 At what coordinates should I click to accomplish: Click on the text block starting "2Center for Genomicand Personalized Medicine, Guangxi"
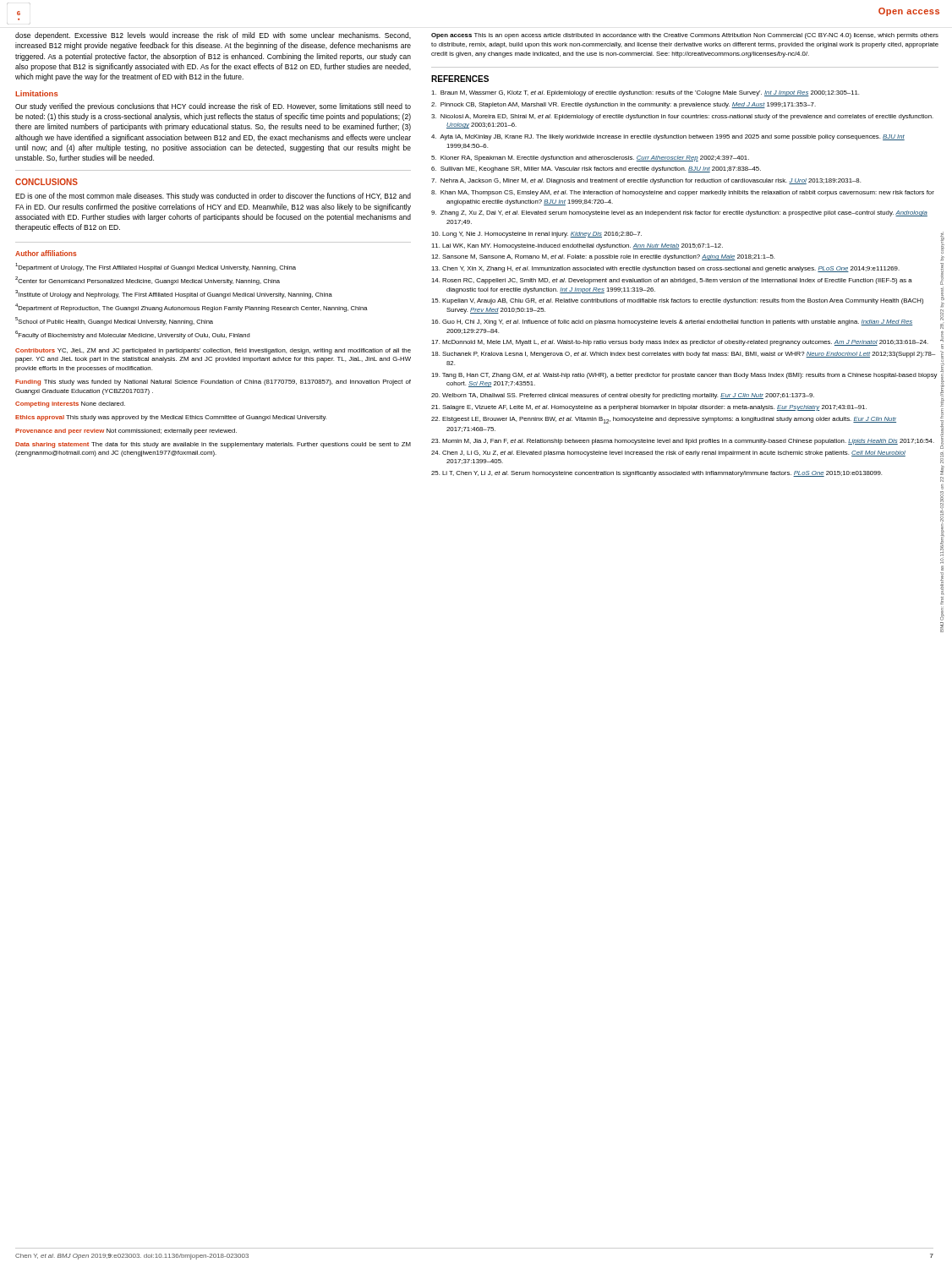pos(148,280)
